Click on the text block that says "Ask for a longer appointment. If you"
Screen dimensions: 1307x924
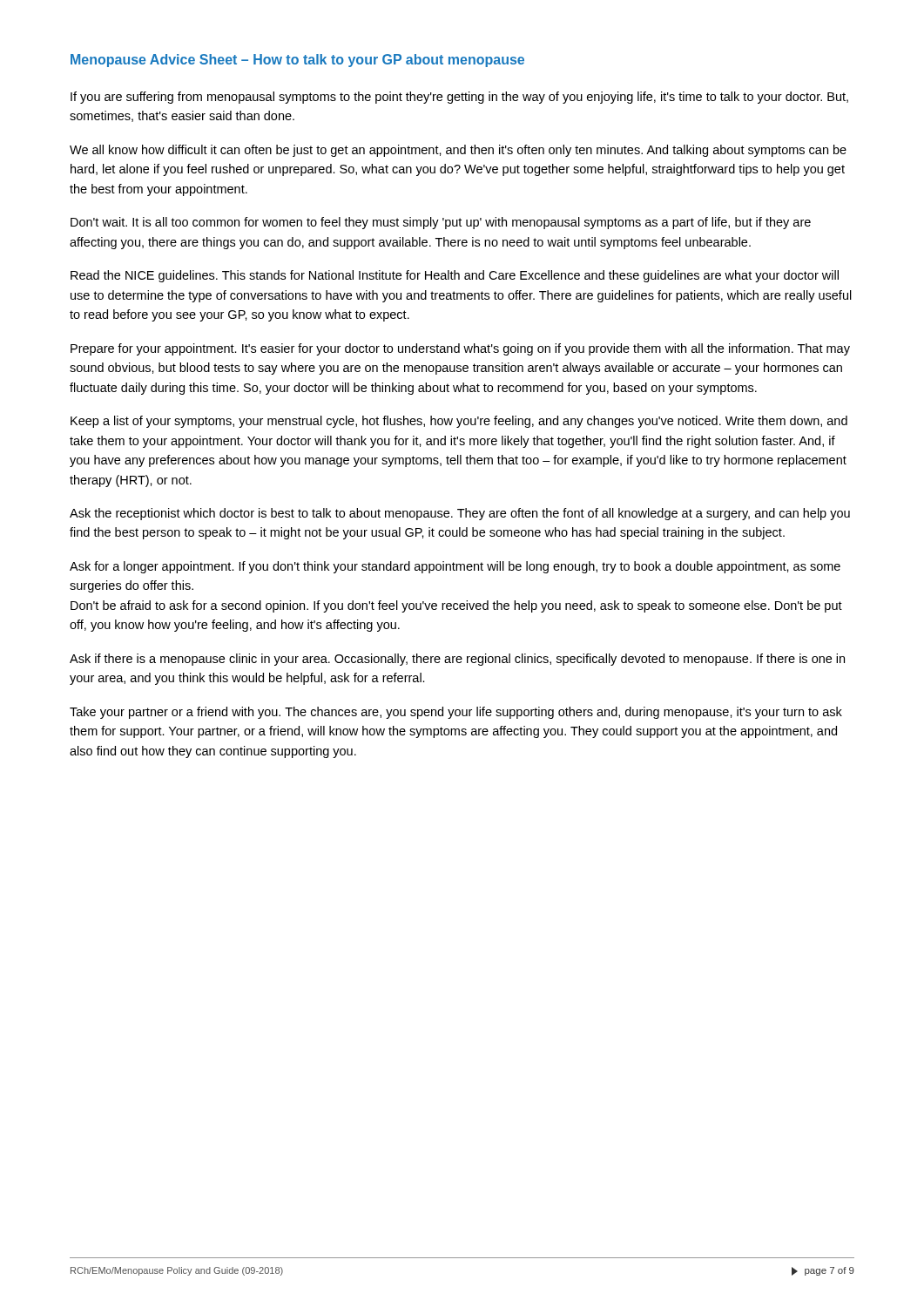[456, 596]
